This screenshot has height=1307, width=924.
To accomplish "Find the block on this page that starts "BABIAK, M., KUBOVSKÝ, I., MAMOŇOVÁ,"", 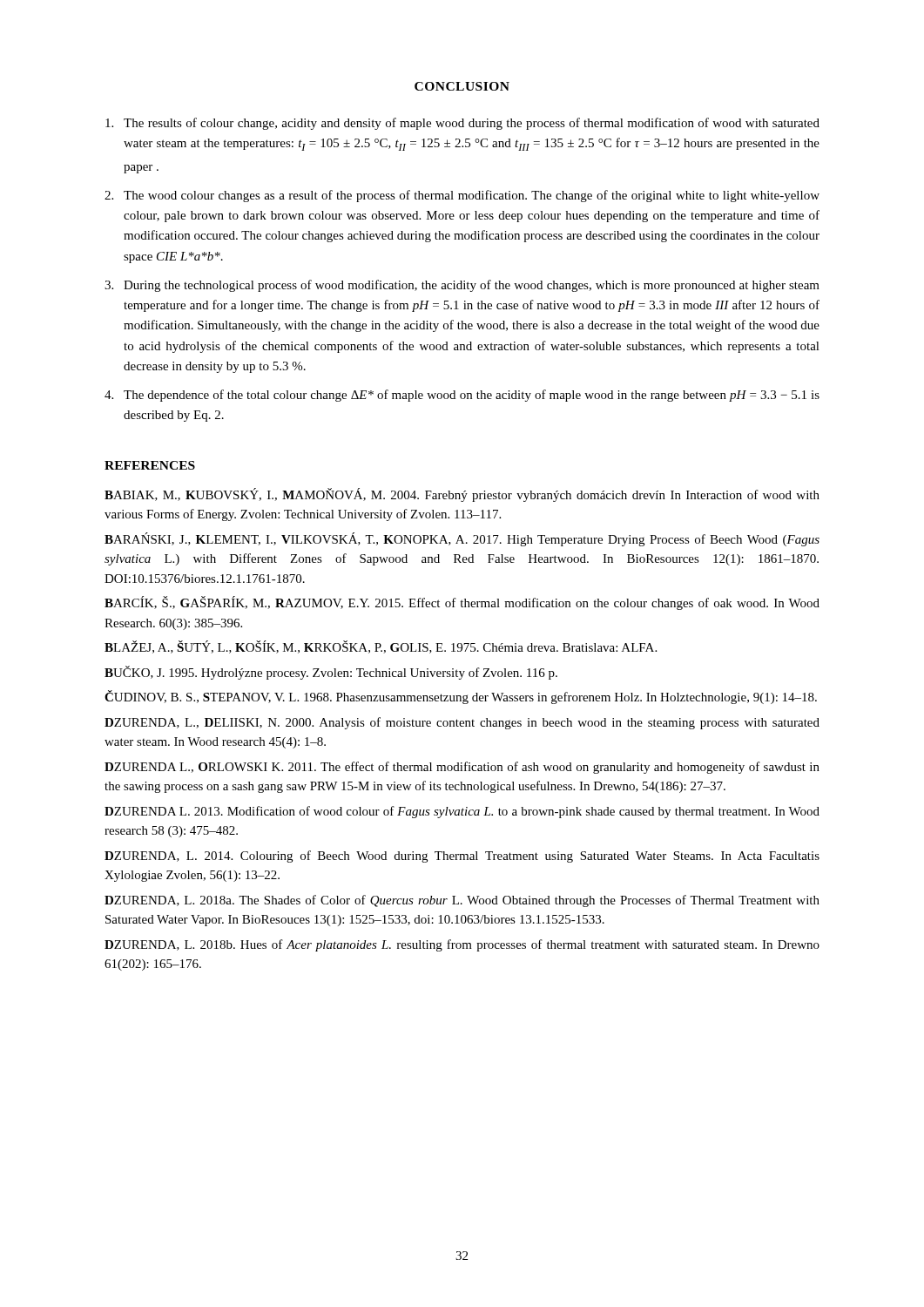I will 462,504.
